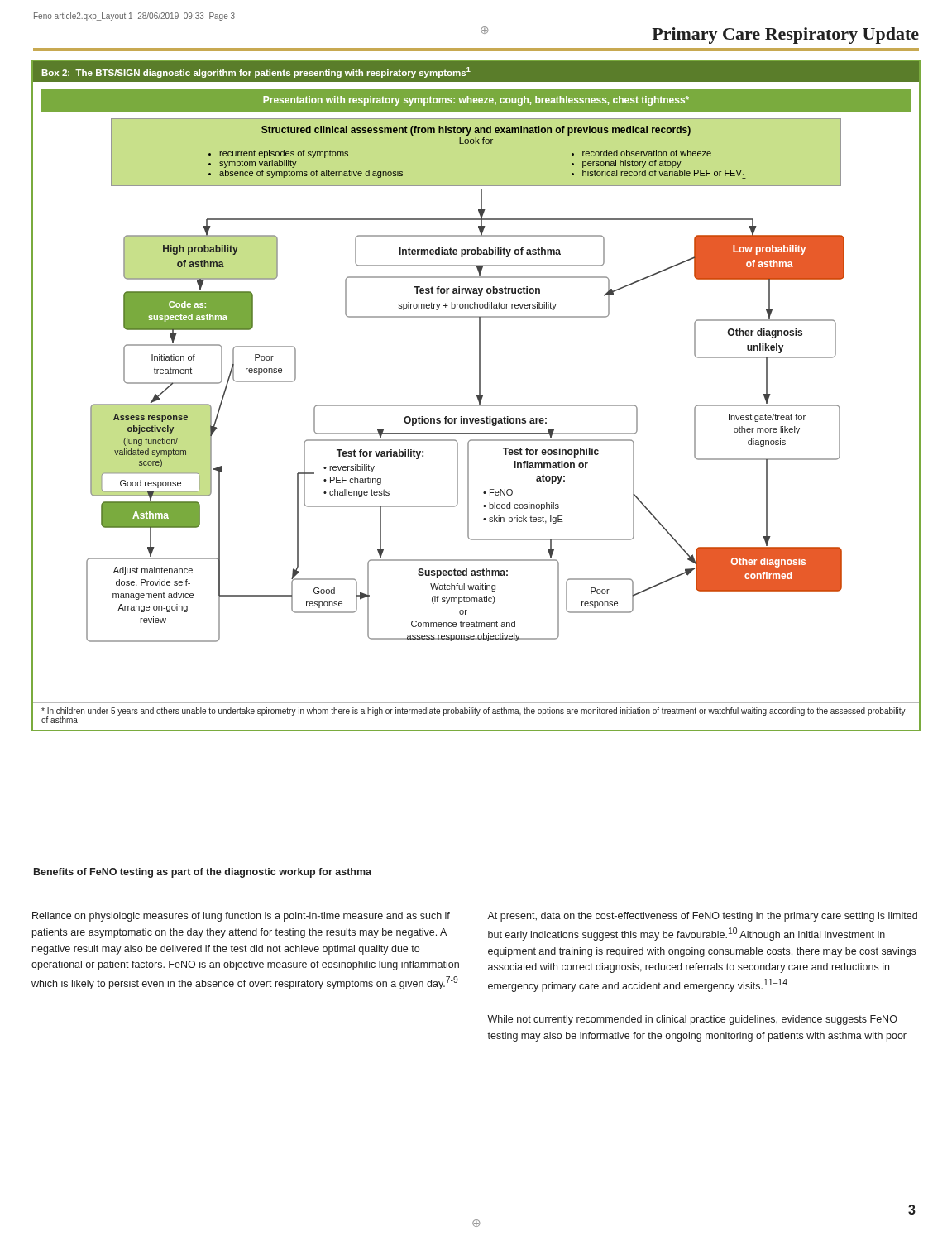Point to the element starting "Benefits of FeNO"

pyautogui.click(x=202, y=872)
